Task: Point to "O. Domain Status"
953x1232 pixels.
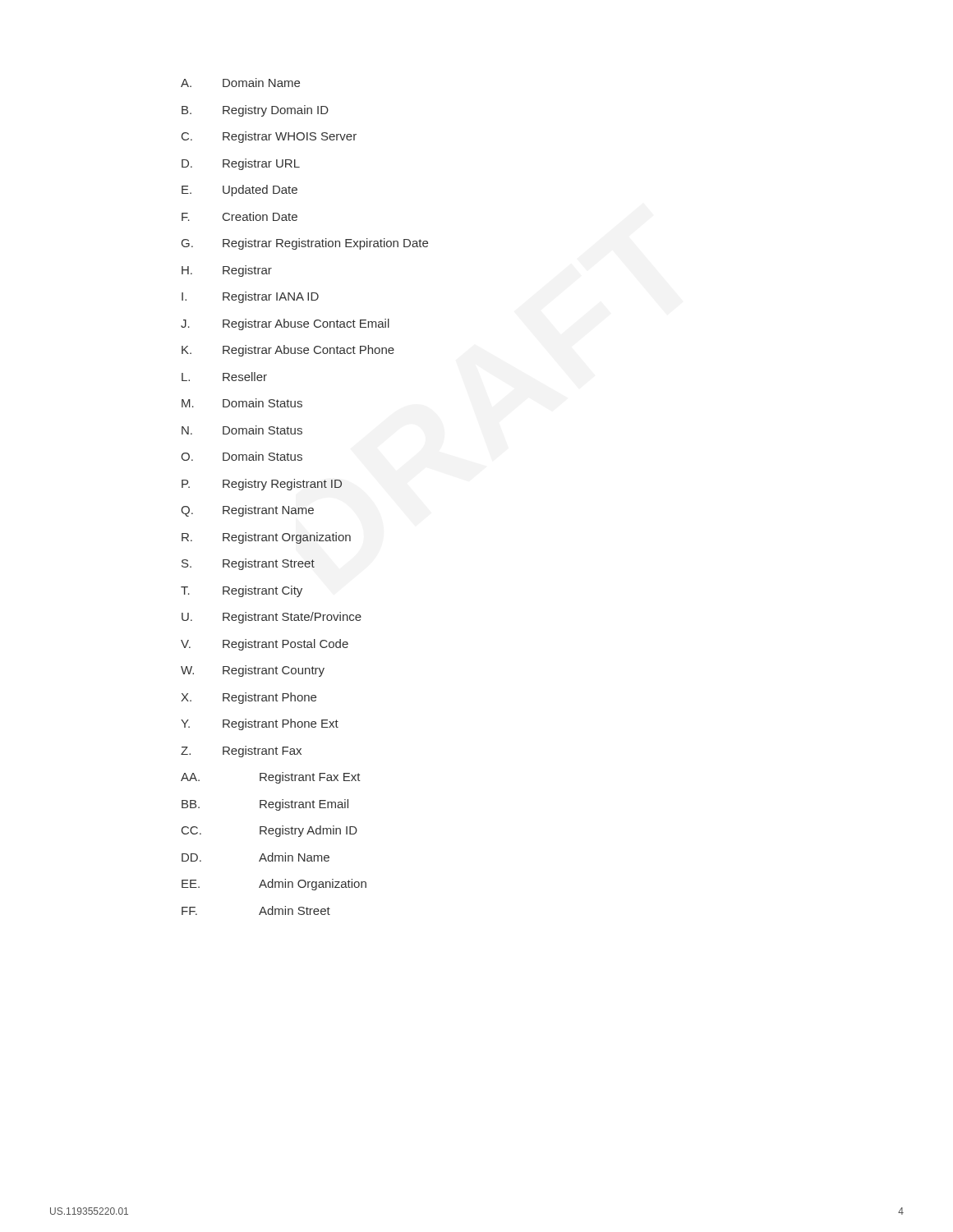Action: coord(242,457)
